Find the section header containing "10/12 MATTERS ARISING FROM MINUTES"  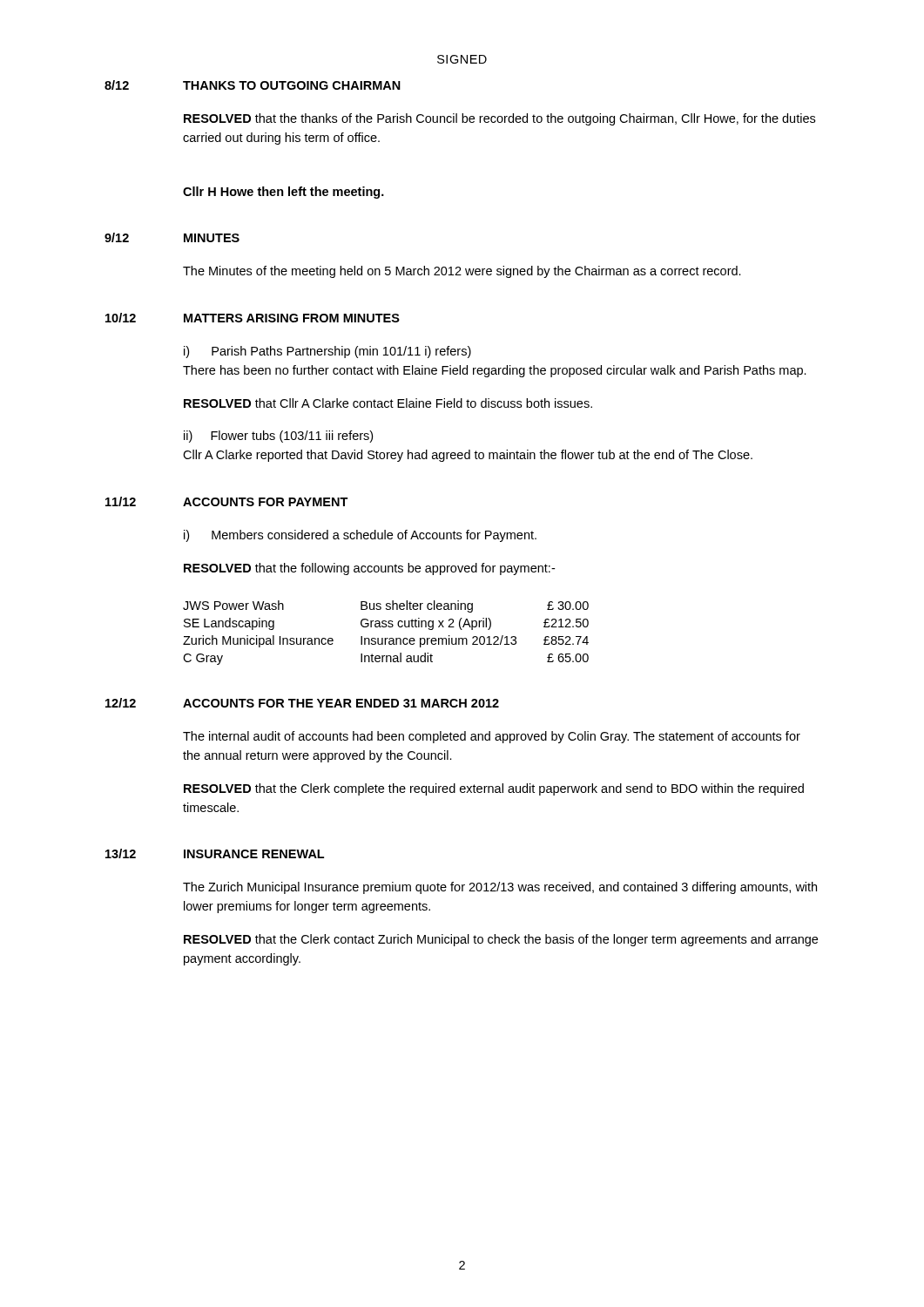(253, 318)
